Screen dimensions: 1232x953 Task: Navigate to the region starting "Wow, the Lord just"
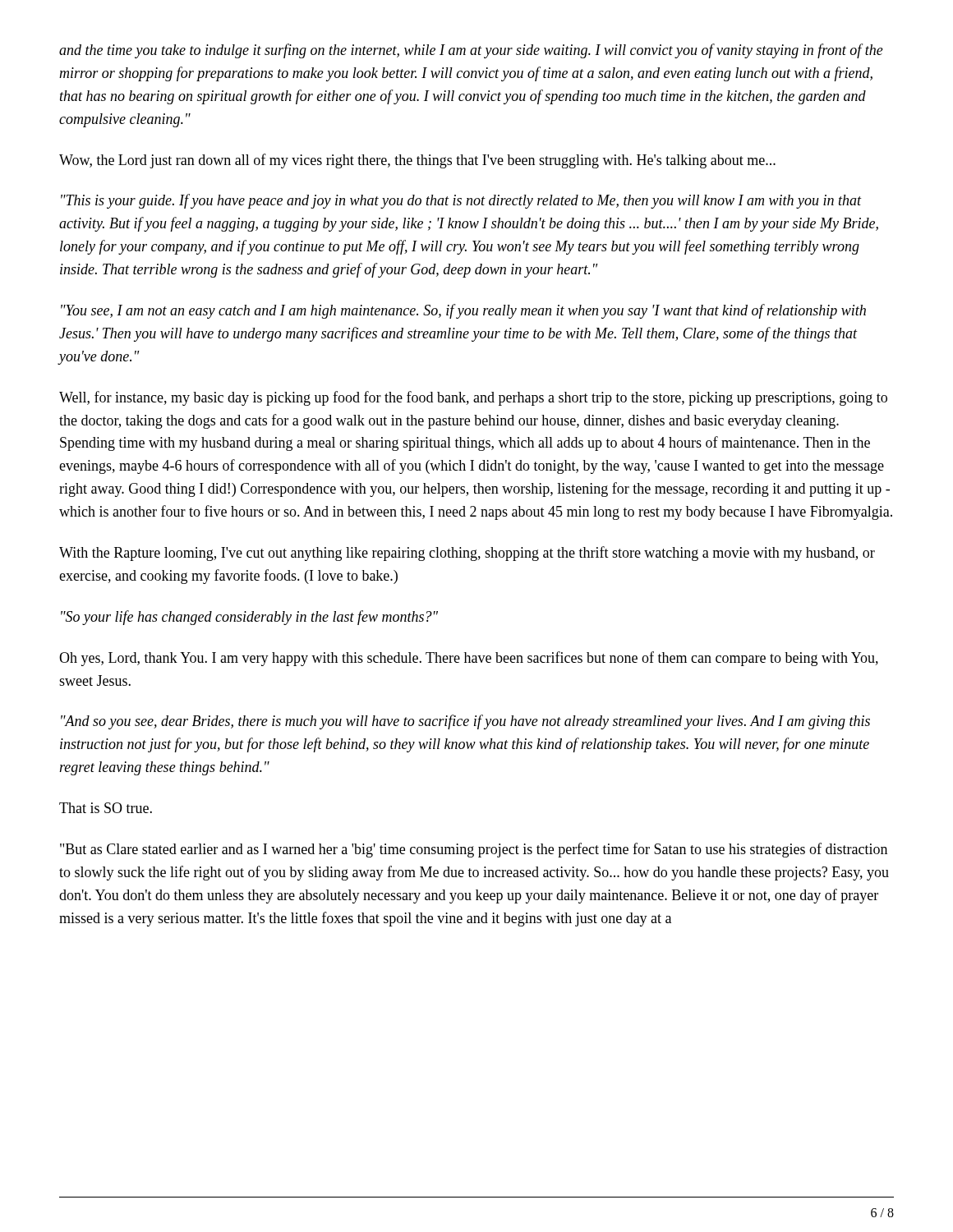click(418, 160)
